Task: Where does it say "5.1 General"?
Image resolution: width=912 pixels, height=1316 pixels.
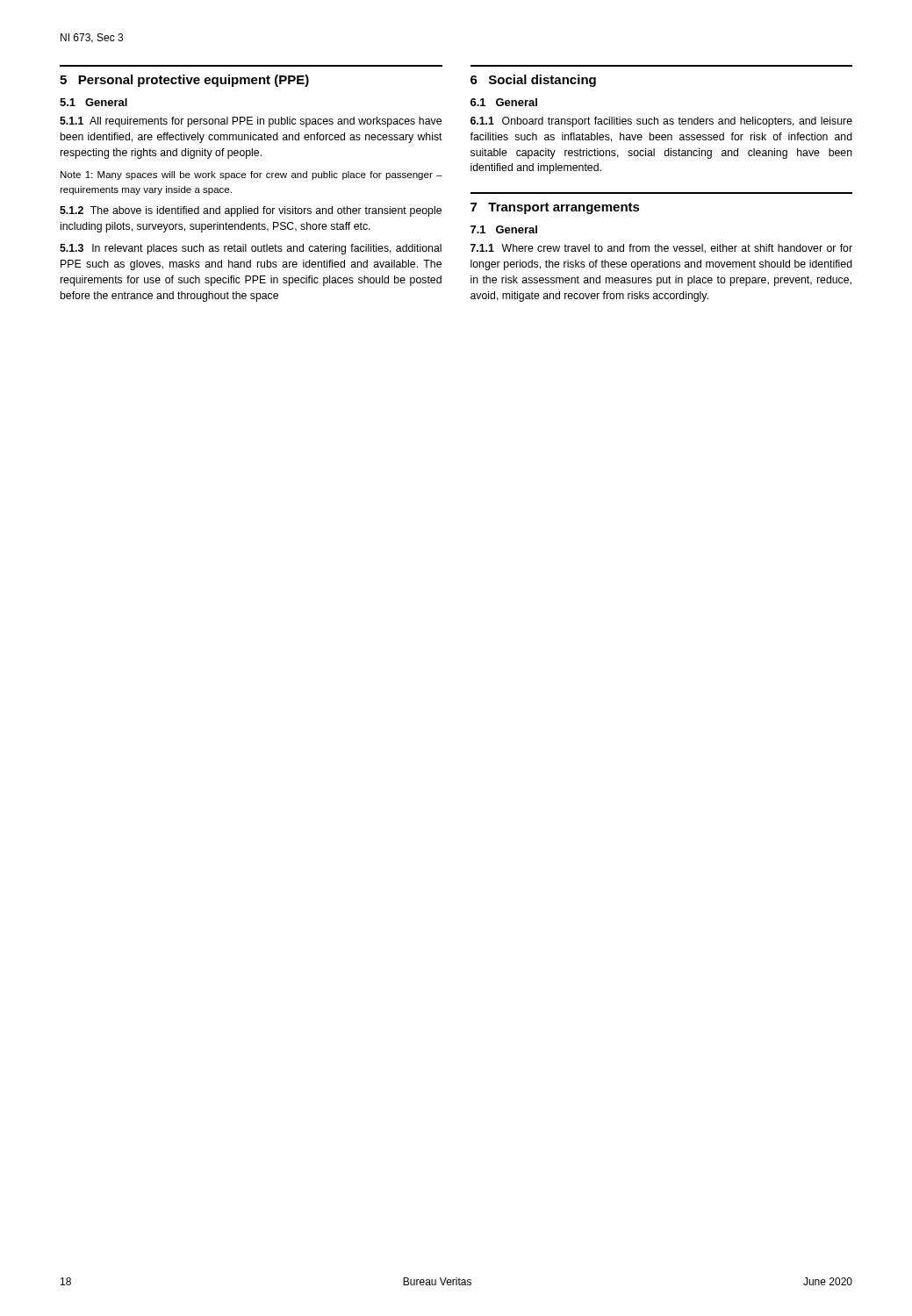Action: point(94,102)
